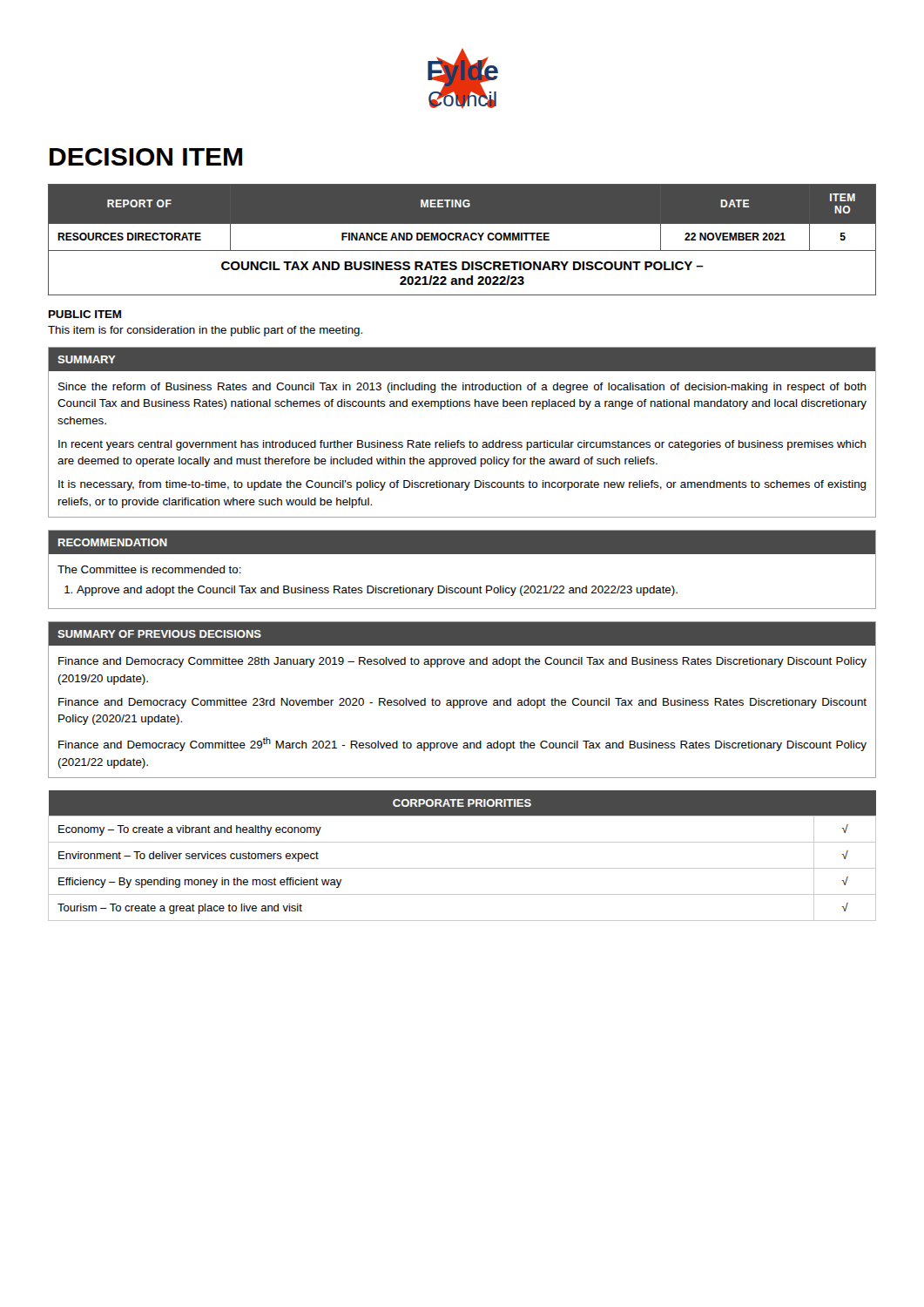
Task: Locate the section header with the text "PUBLIC ITEM"
Action: [85, 314]
